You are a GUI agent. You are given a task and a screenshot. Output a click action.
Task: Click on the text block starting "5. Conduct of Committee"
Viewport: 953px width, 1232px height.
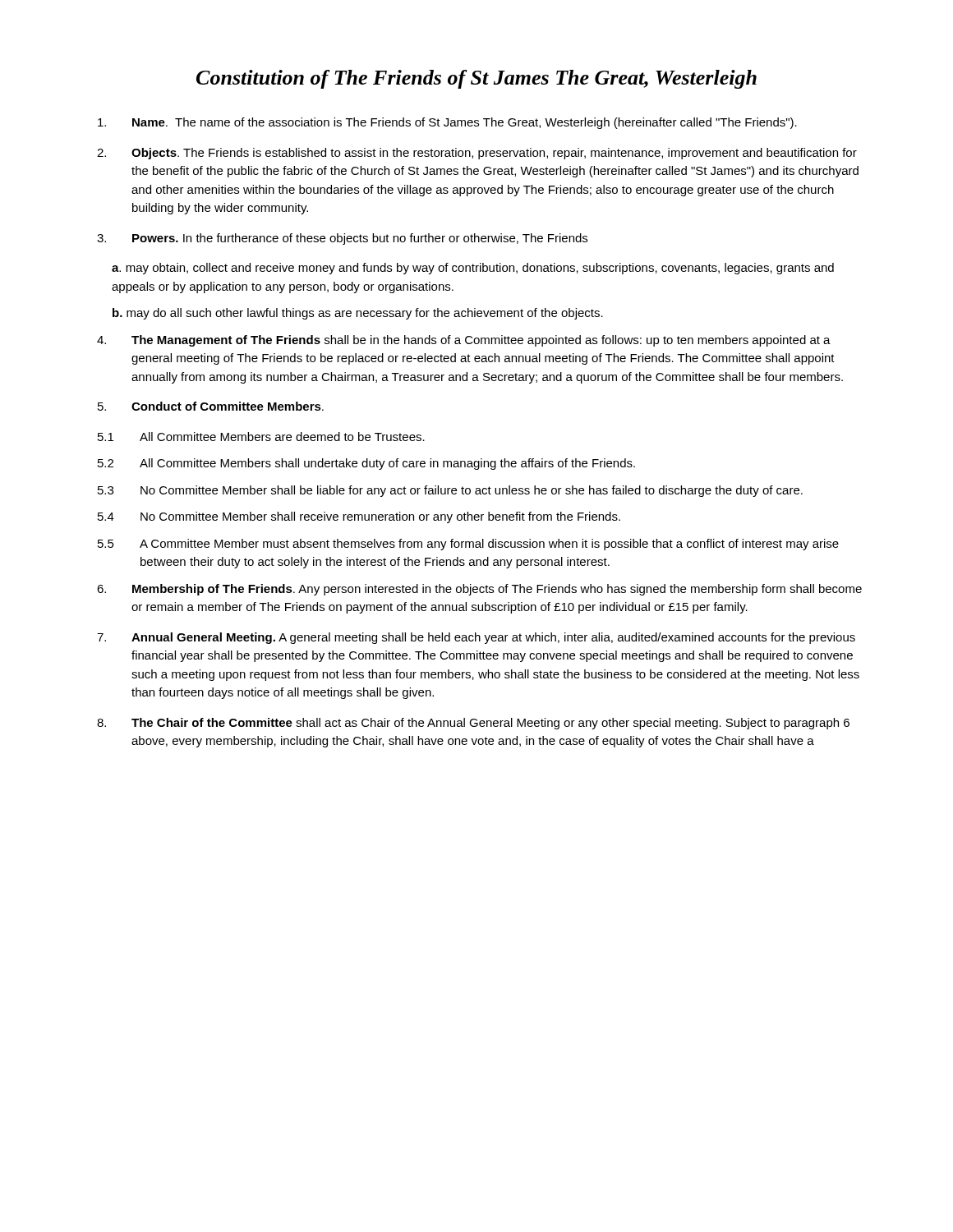click(x=211, y=406)
